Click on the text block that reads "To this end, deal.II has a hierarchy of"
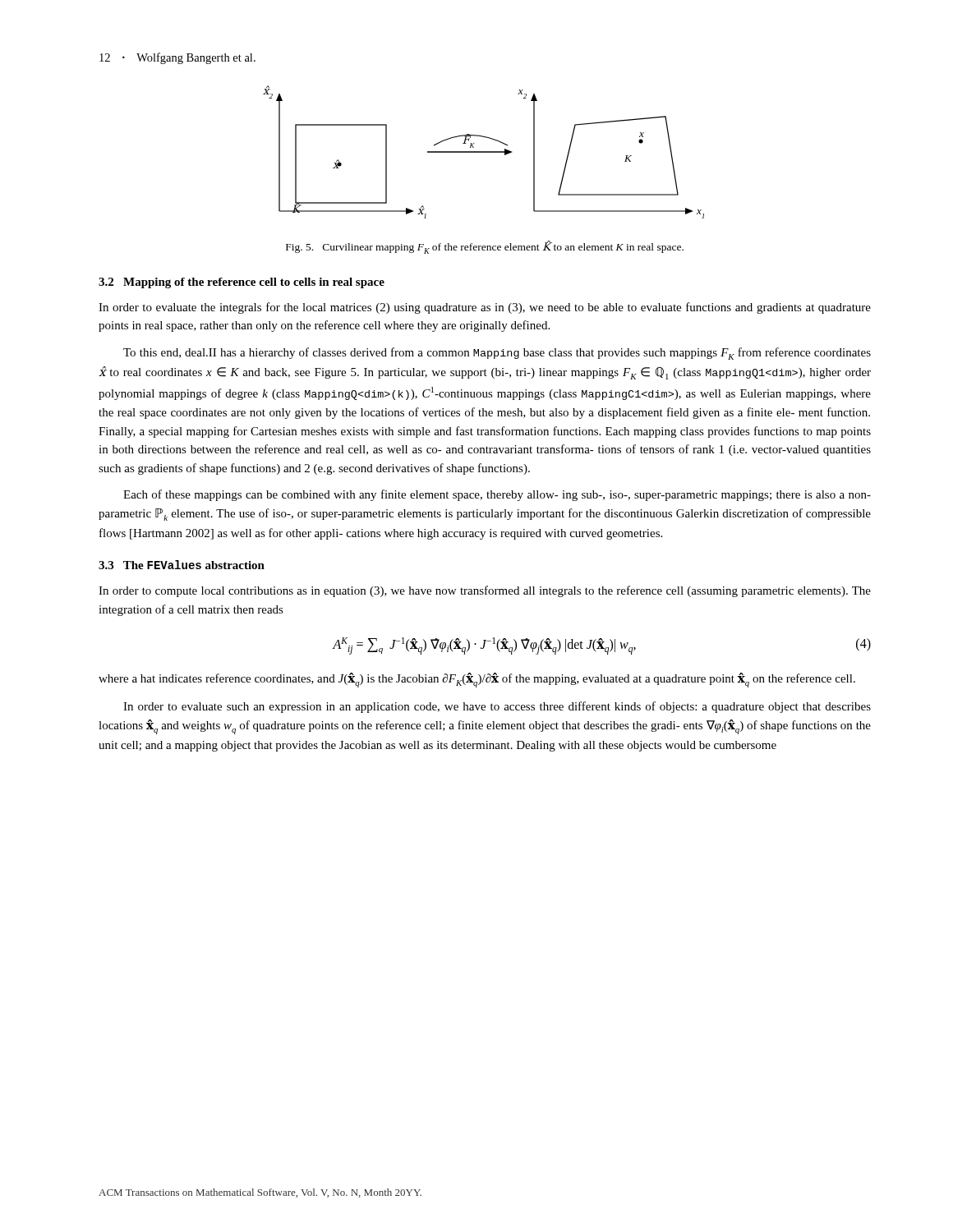The width and height of the screenshot is (953, 1232). point(485,410)
